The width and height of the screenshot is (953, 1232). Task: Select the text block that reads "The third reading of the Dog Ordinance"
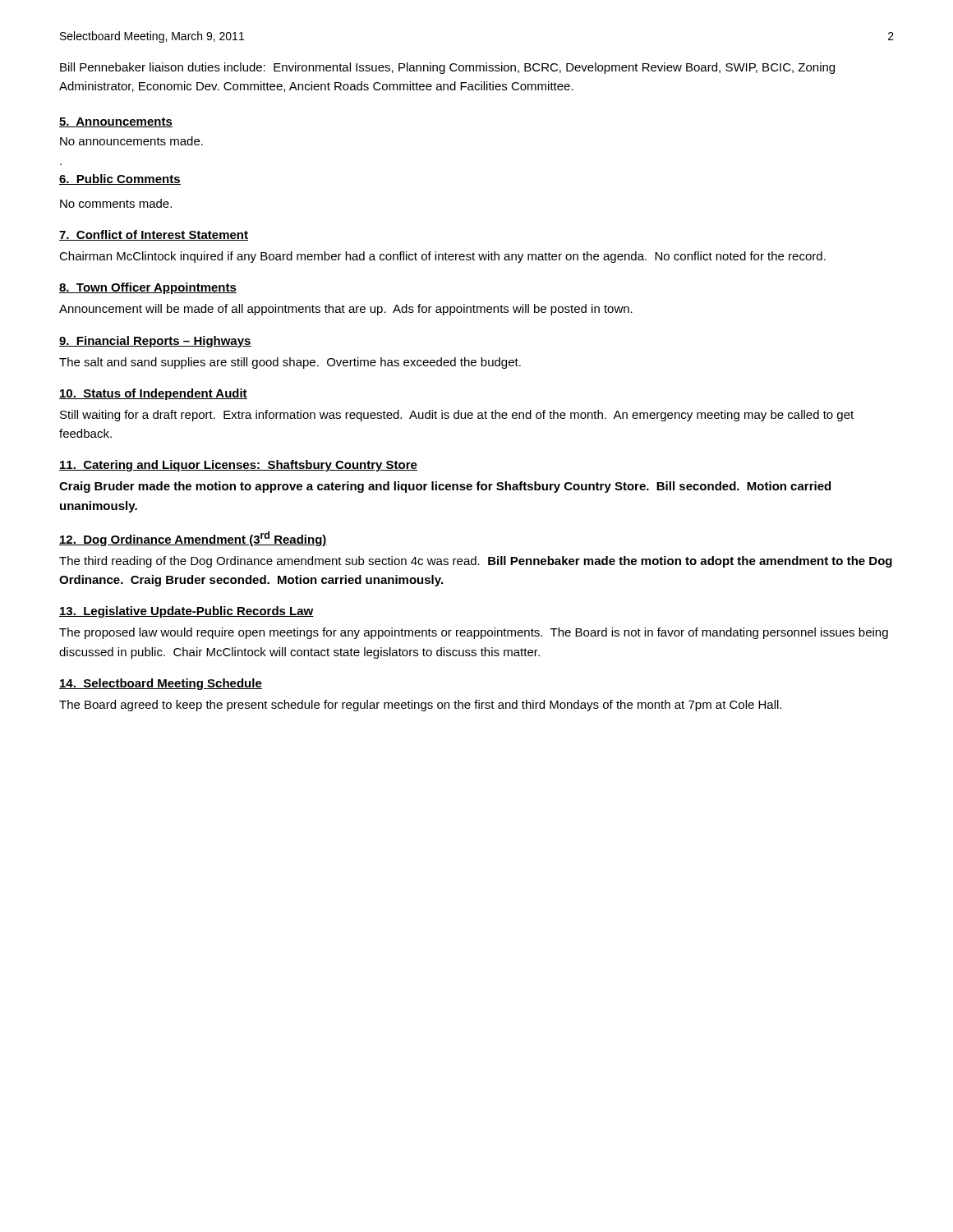tap(476, 570)
